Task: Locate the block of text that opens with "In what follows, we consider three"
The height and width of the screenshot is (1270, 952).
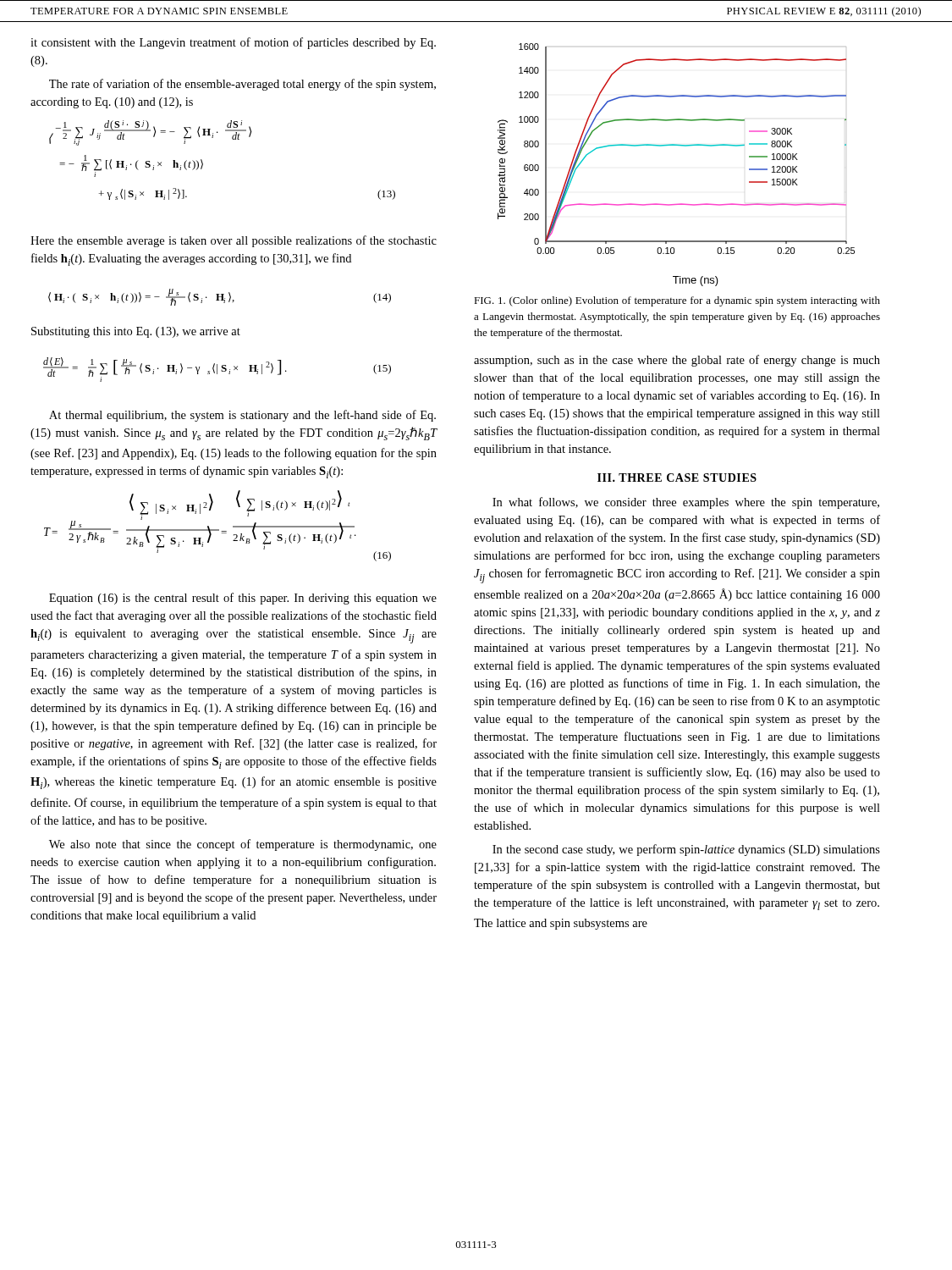Action: 677,713
